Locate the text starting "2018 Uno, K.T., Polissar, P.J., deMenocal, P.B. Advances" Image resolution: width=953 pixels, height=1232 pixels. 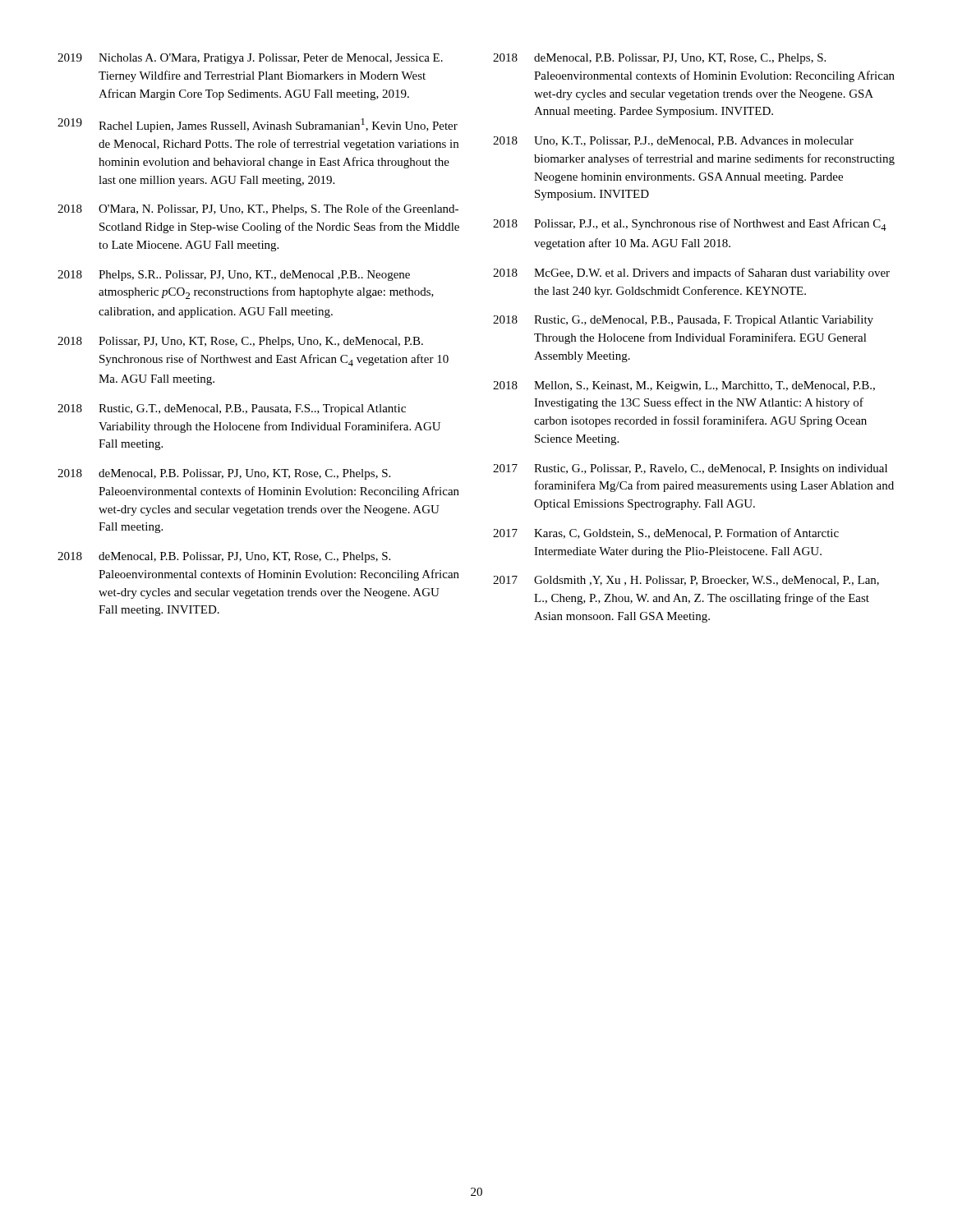(x=694, y=168)
